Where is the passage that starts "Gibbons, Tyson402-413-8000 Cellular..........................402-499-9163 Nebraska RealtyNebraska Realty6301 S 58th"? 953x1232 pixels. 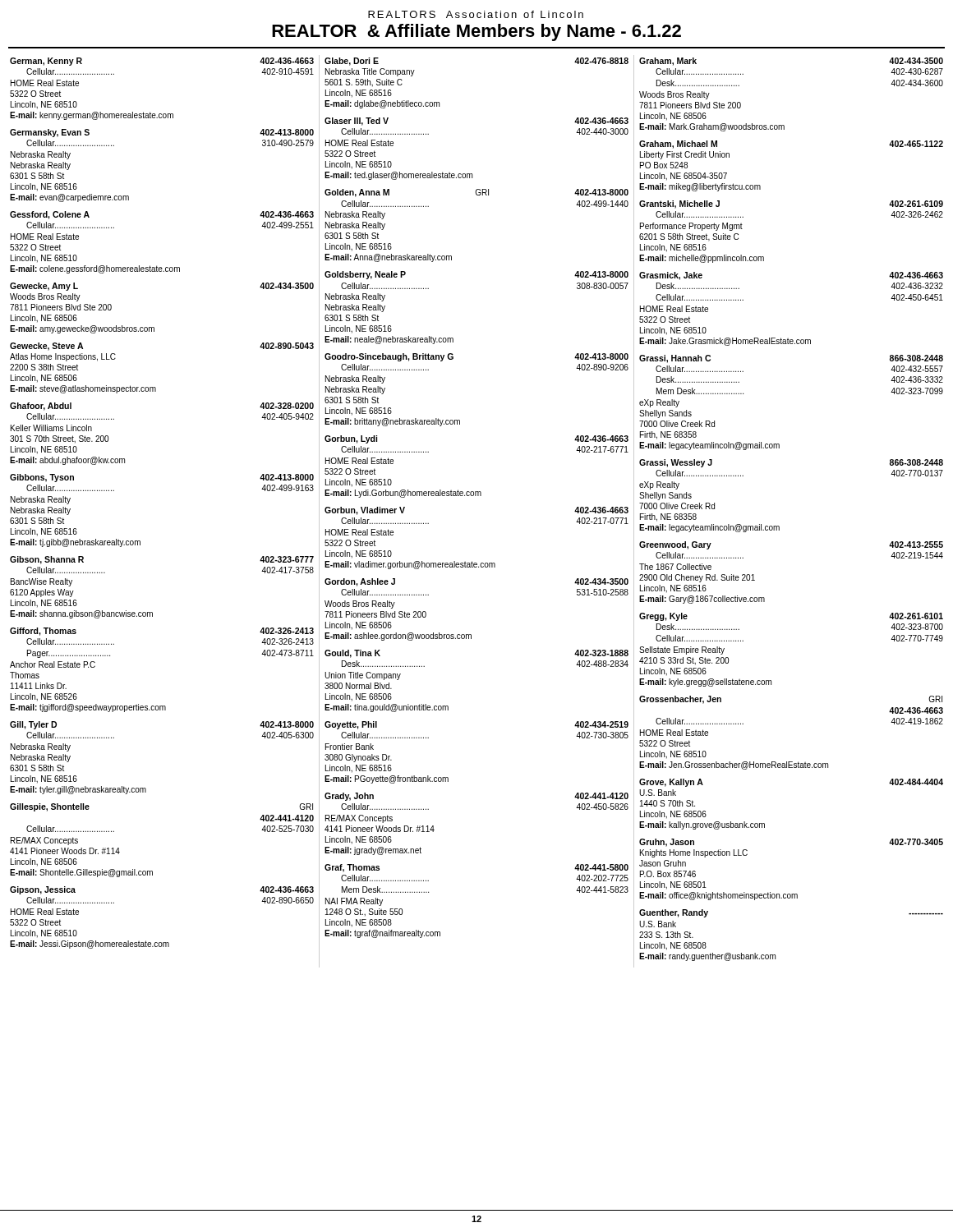click(42, 478)
